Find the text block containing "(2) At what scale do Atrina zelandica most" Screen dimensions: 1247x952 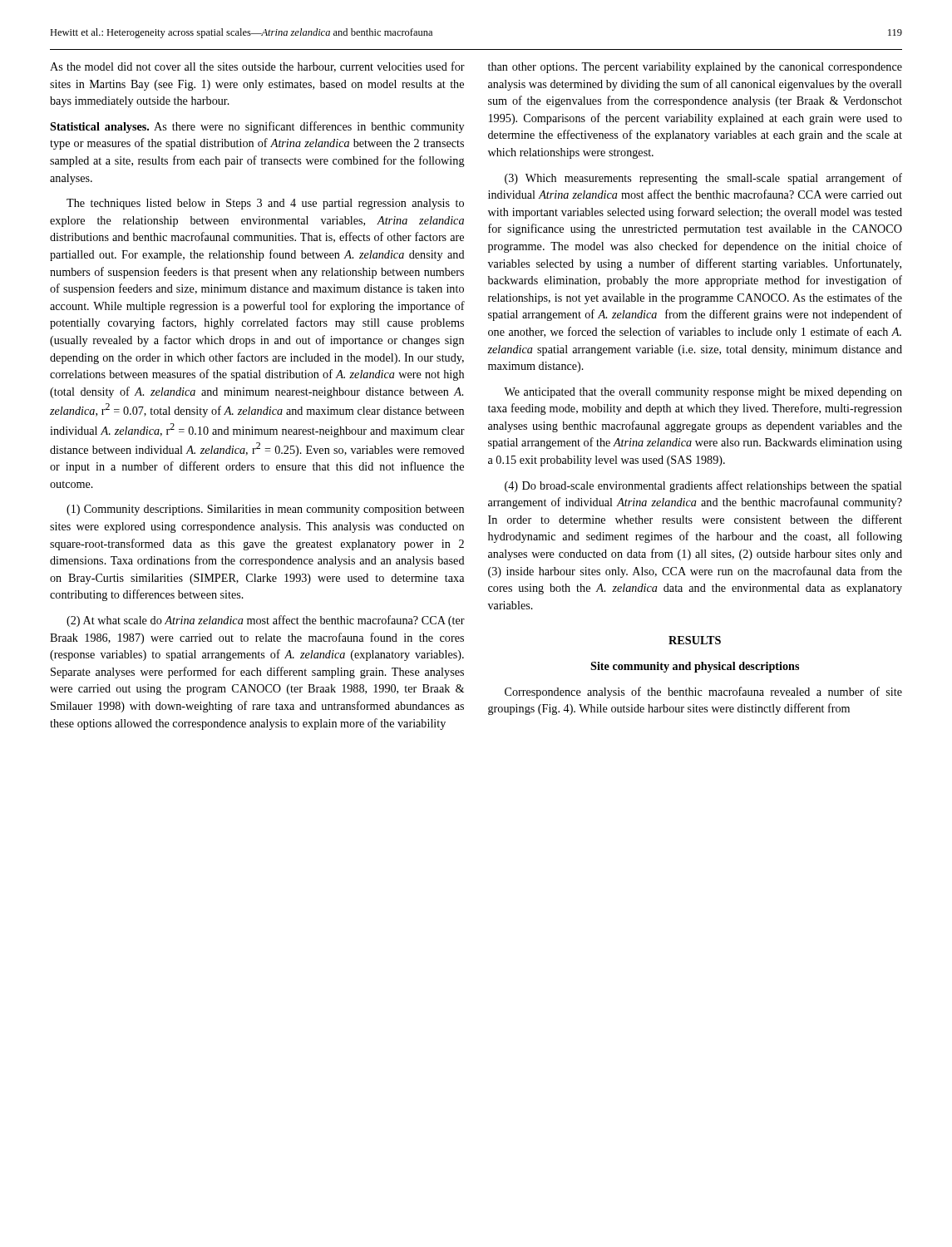point(257,672)
